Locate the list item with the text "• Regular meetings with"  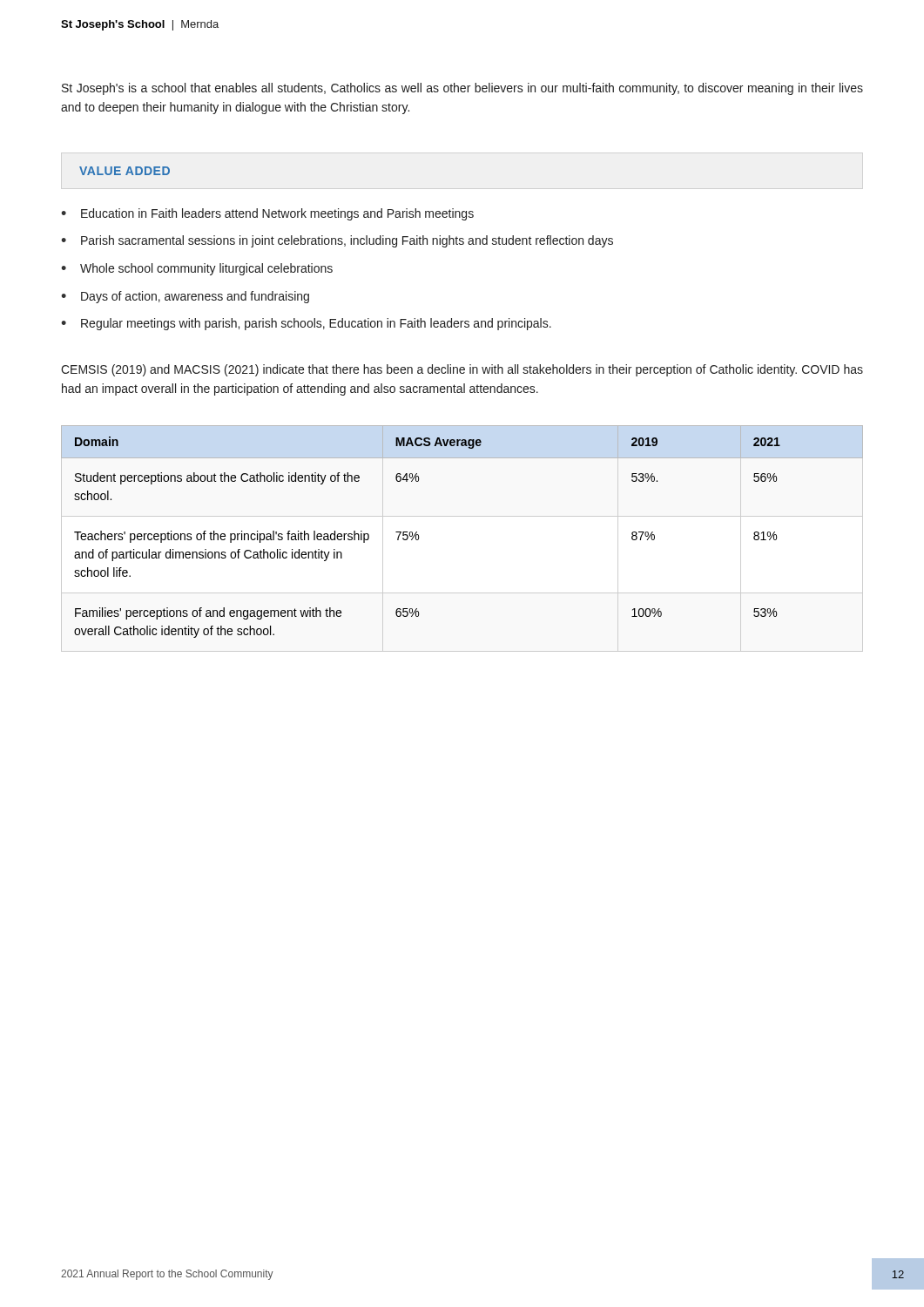tap(306, 324)
